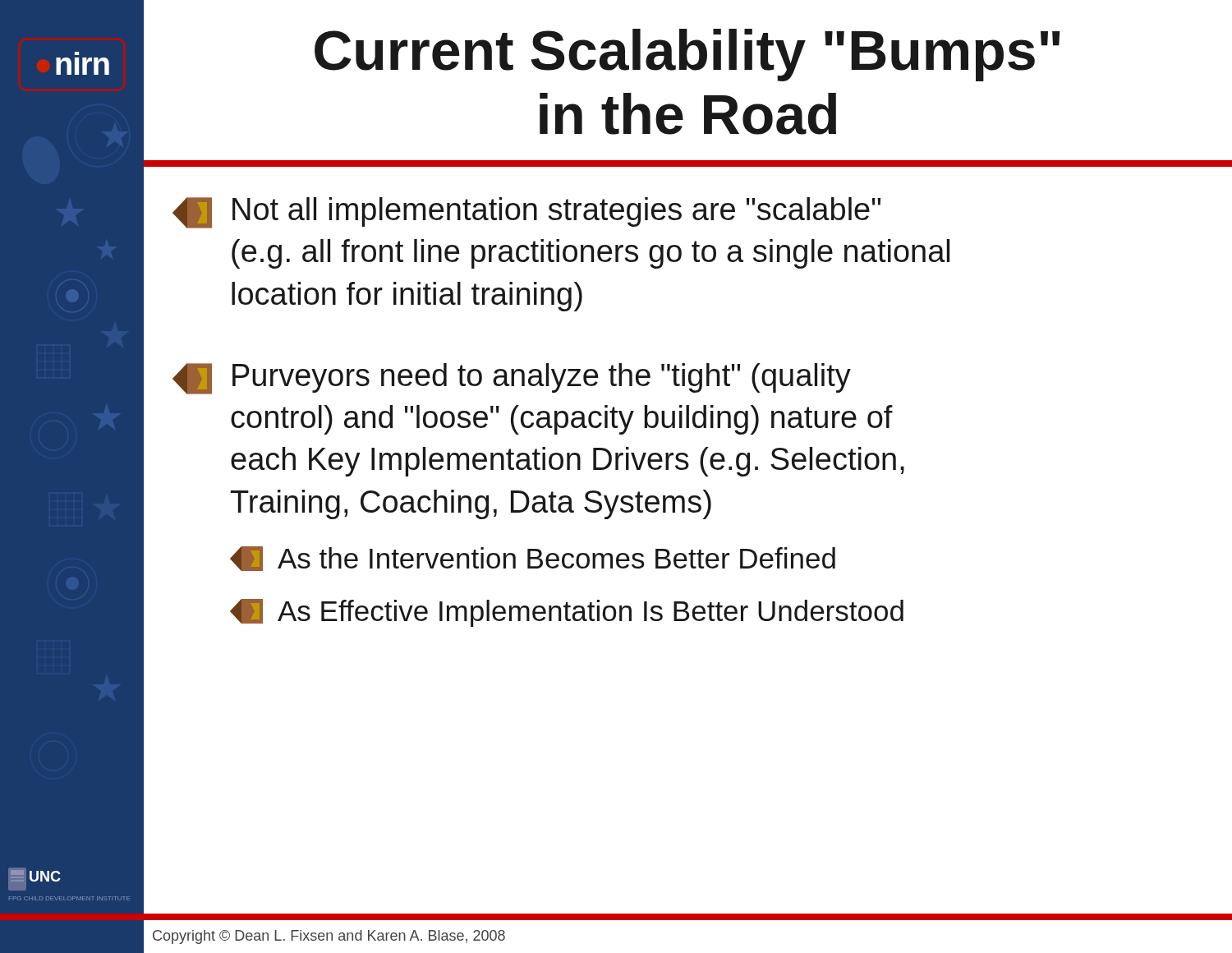Locate the passage starting "Not all implementation strategies"
1232x953 pixels.
(x=562, y=252)
